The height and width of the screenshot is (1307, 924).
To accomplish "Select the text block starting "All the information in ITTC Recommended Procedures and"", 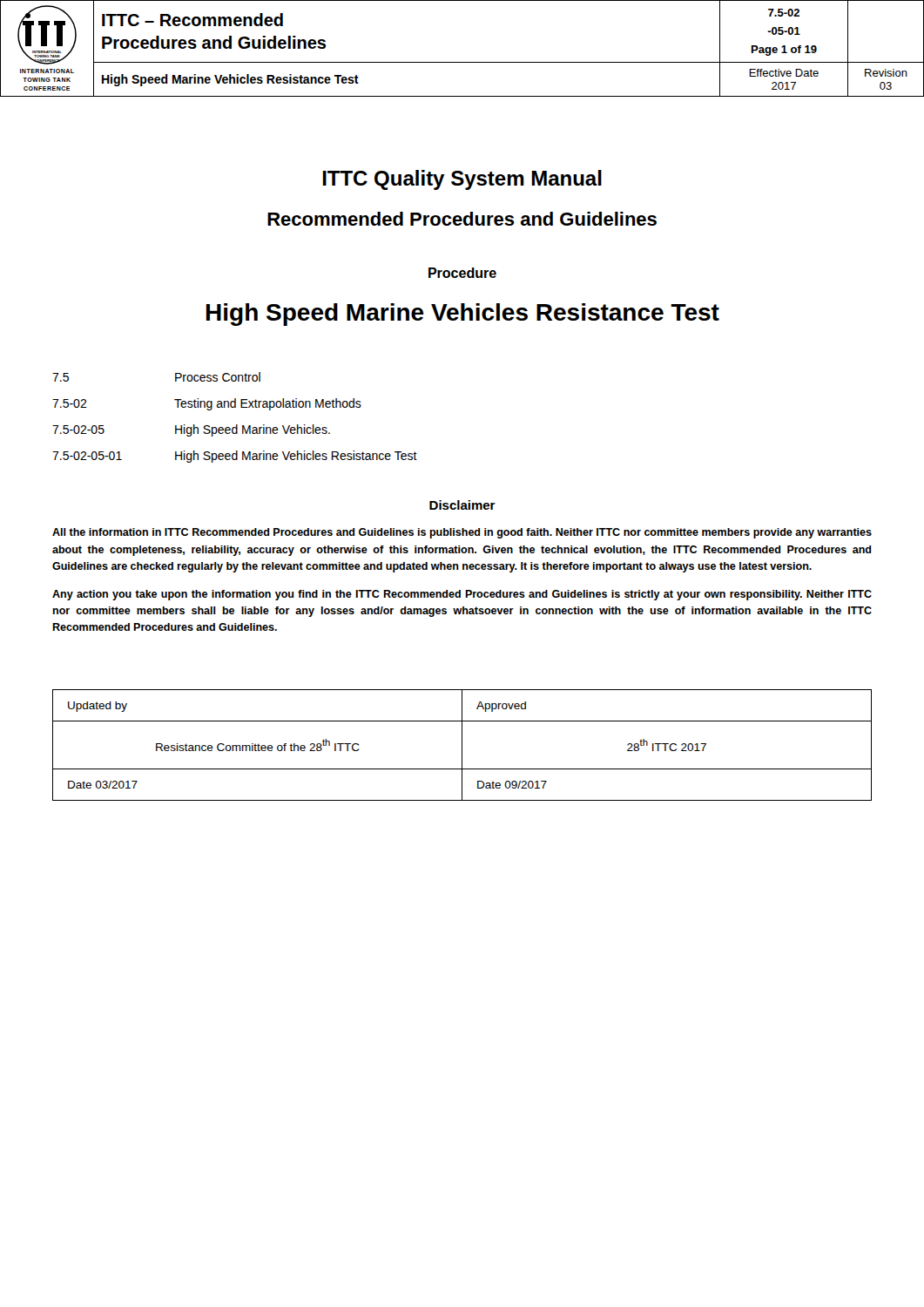I will (462, 550).
